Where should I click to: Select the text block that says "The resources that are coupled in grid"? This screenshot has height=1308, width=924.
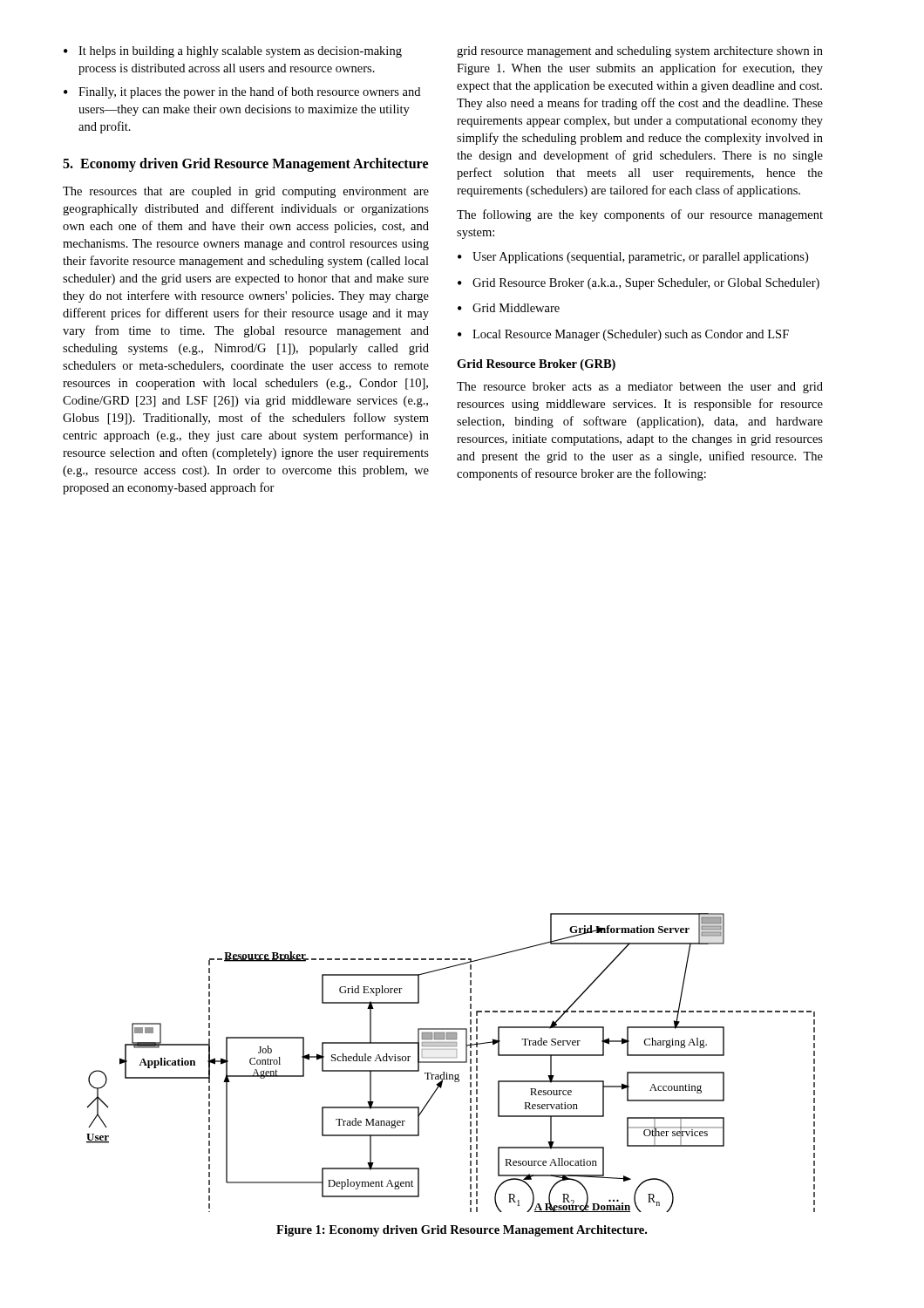(x=246, y=339)
